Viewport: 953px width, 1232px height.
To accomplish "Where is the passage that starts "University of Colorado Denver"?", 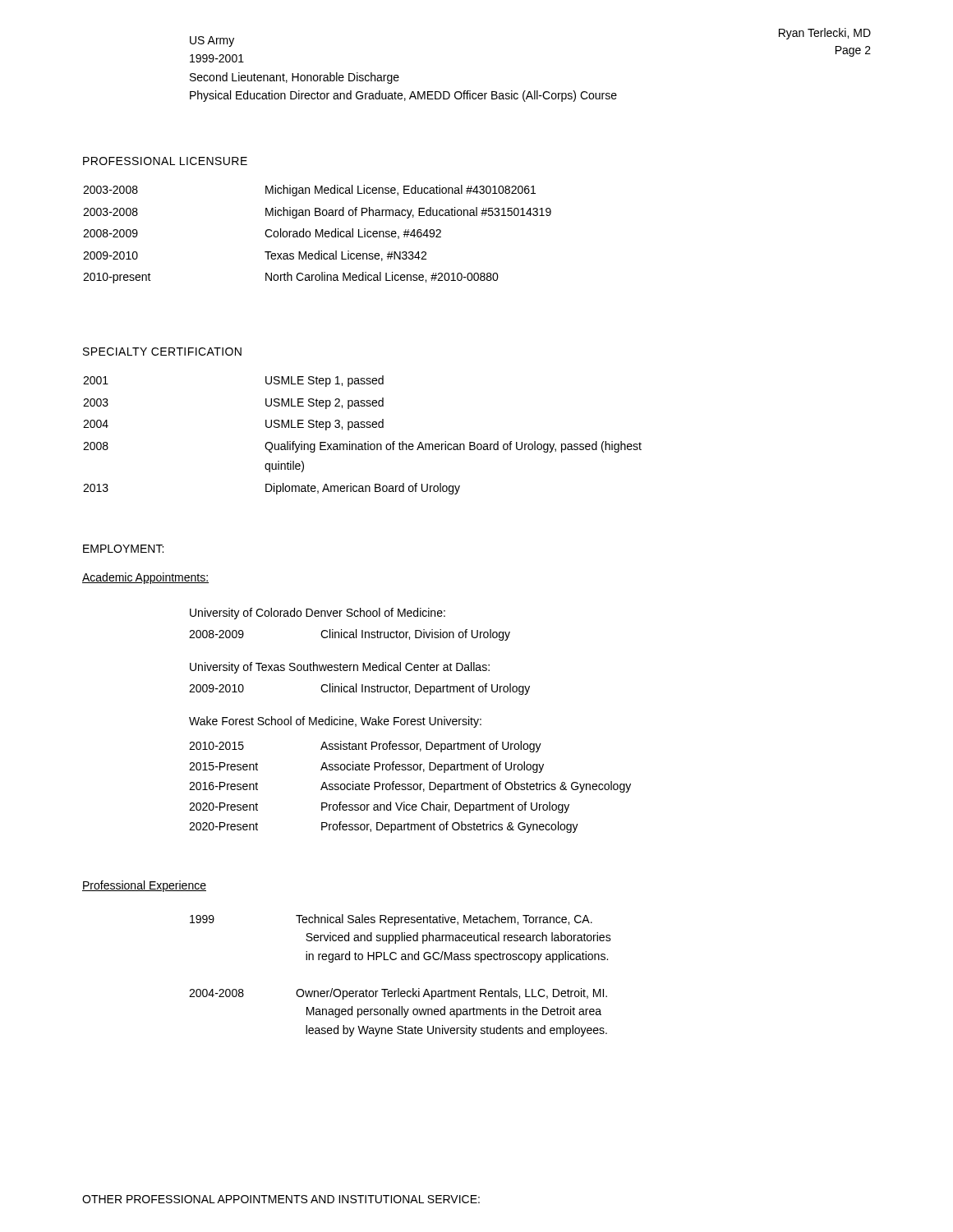I will coord(317,613).
